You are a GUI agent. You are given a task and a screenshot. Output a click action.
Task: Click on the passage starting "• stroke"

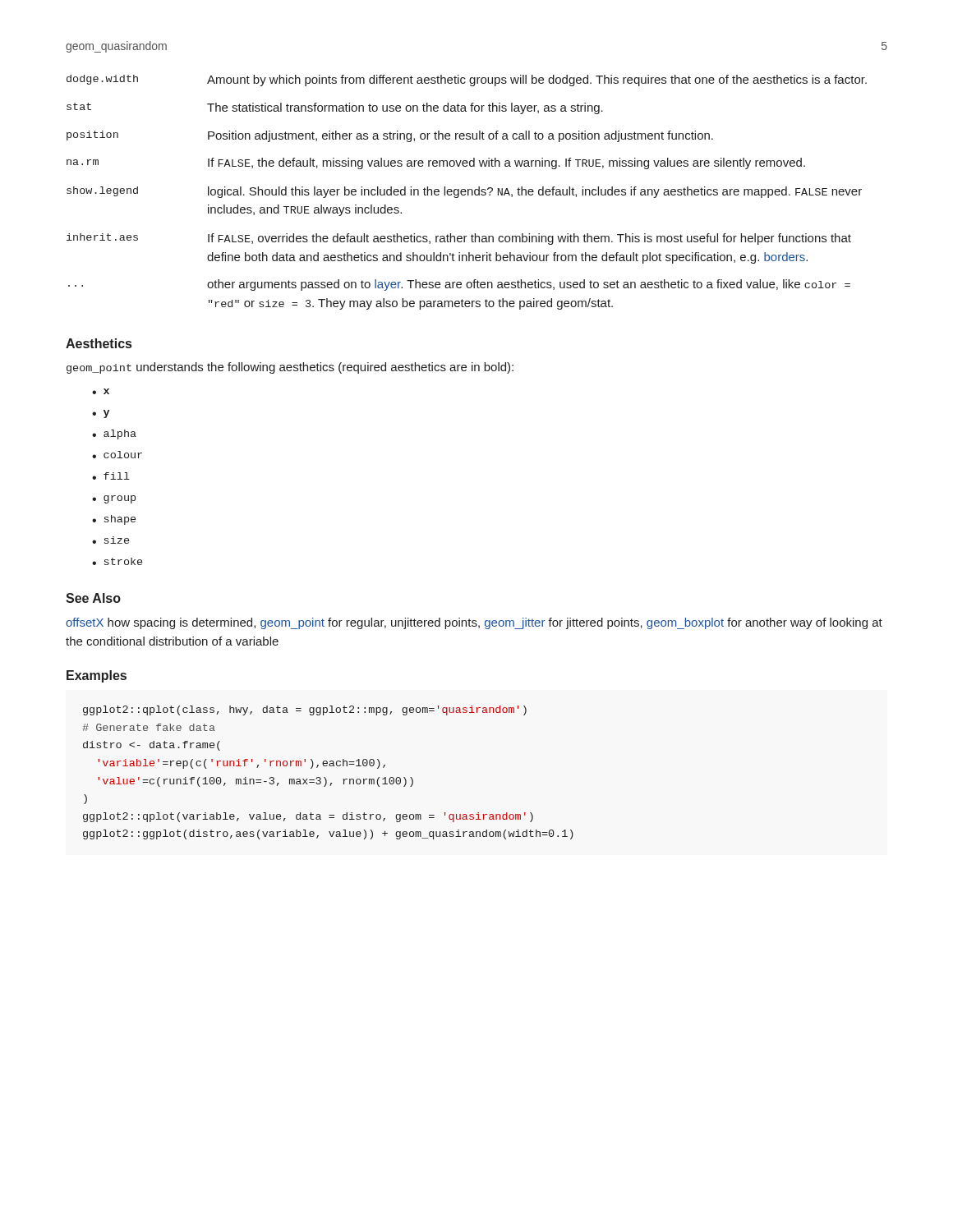click(x=118, y=563)
